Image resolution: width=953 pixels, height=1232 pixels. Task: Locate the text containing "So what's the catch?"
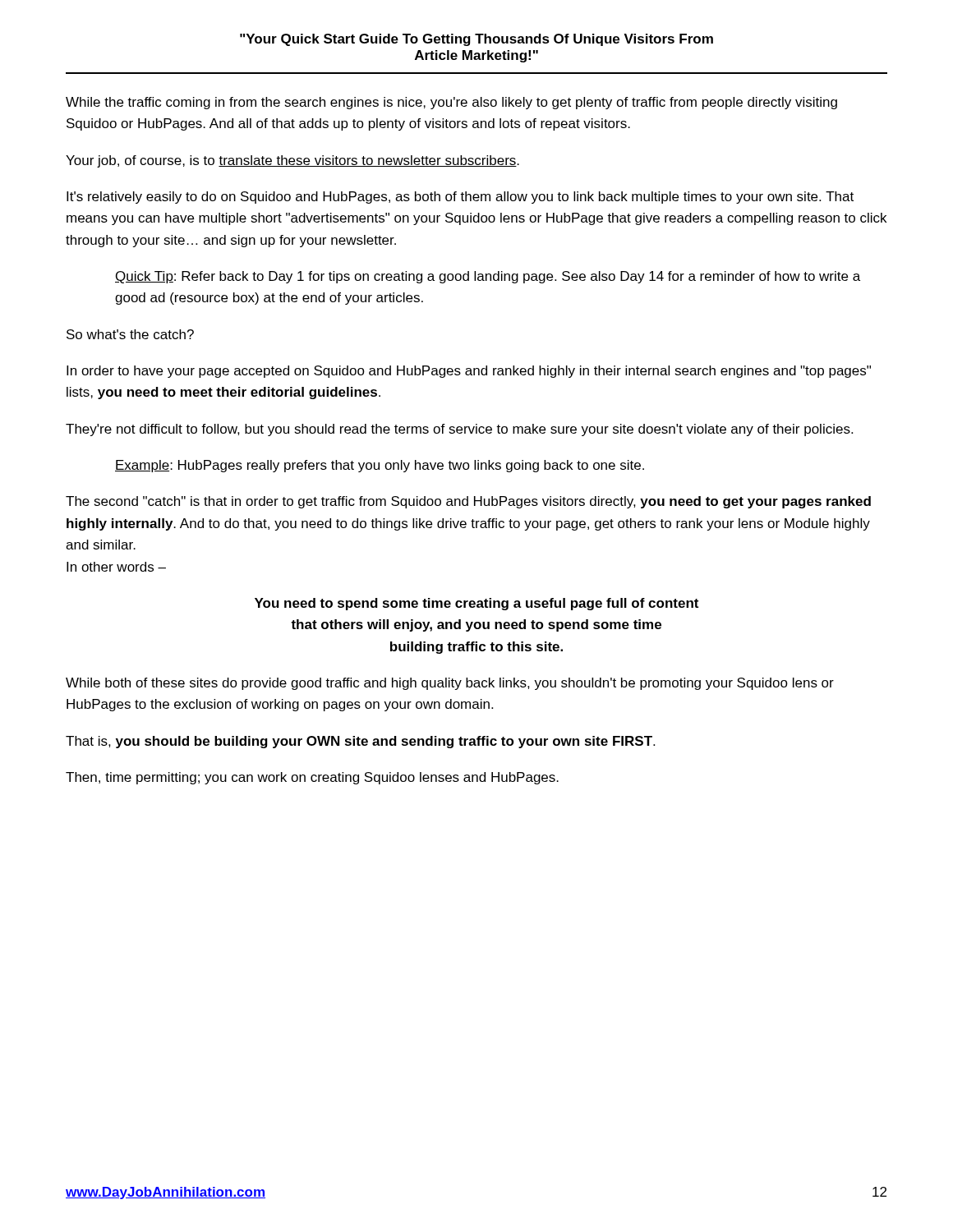coord(130,334)
